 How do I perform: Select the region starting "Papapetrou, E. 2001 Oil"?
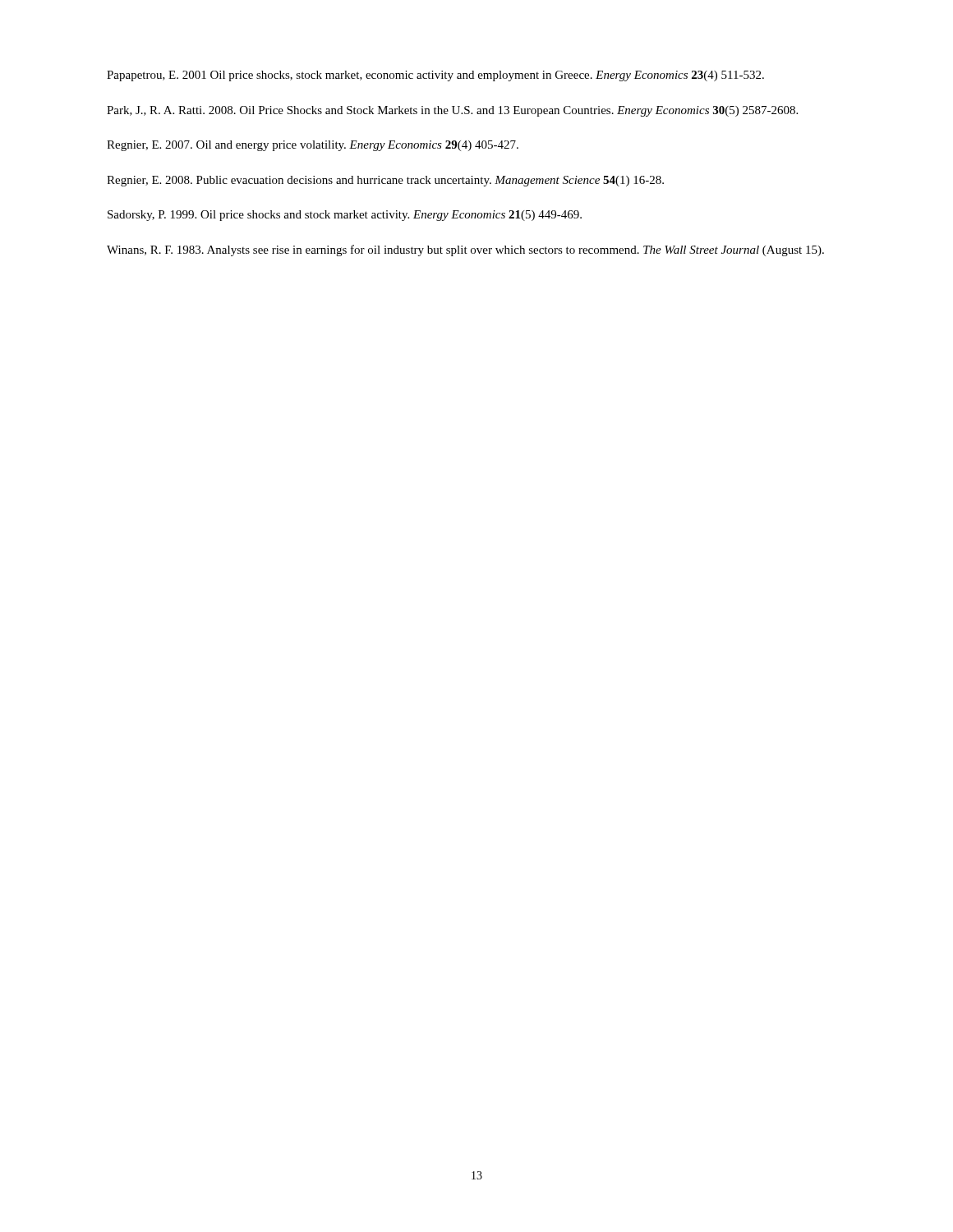pos(436,75)
